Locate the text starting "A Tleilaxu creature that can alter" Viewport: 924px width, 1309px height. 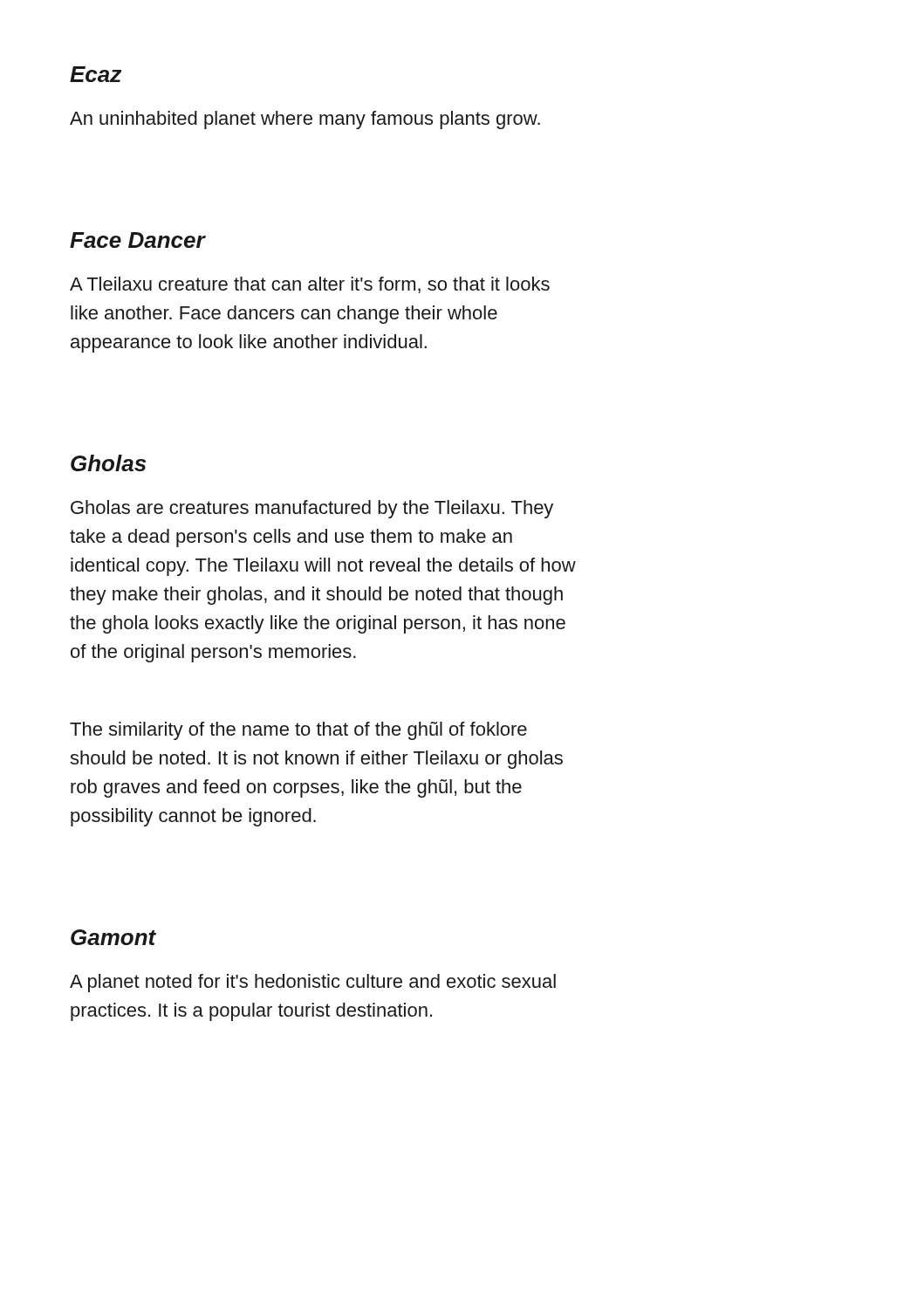[x=310, y=313]
